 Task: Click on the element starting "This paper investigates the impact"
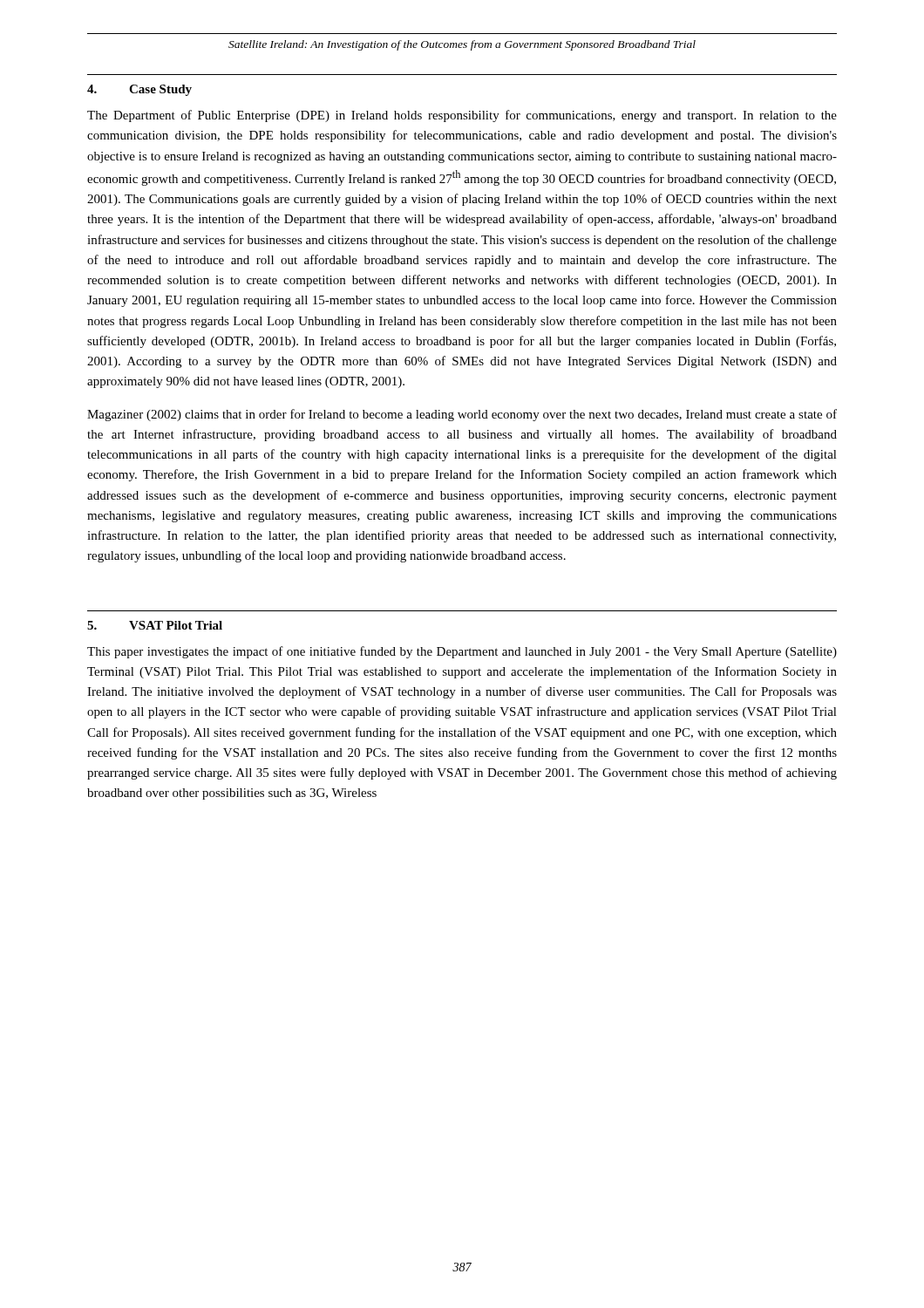coord(462,722)
